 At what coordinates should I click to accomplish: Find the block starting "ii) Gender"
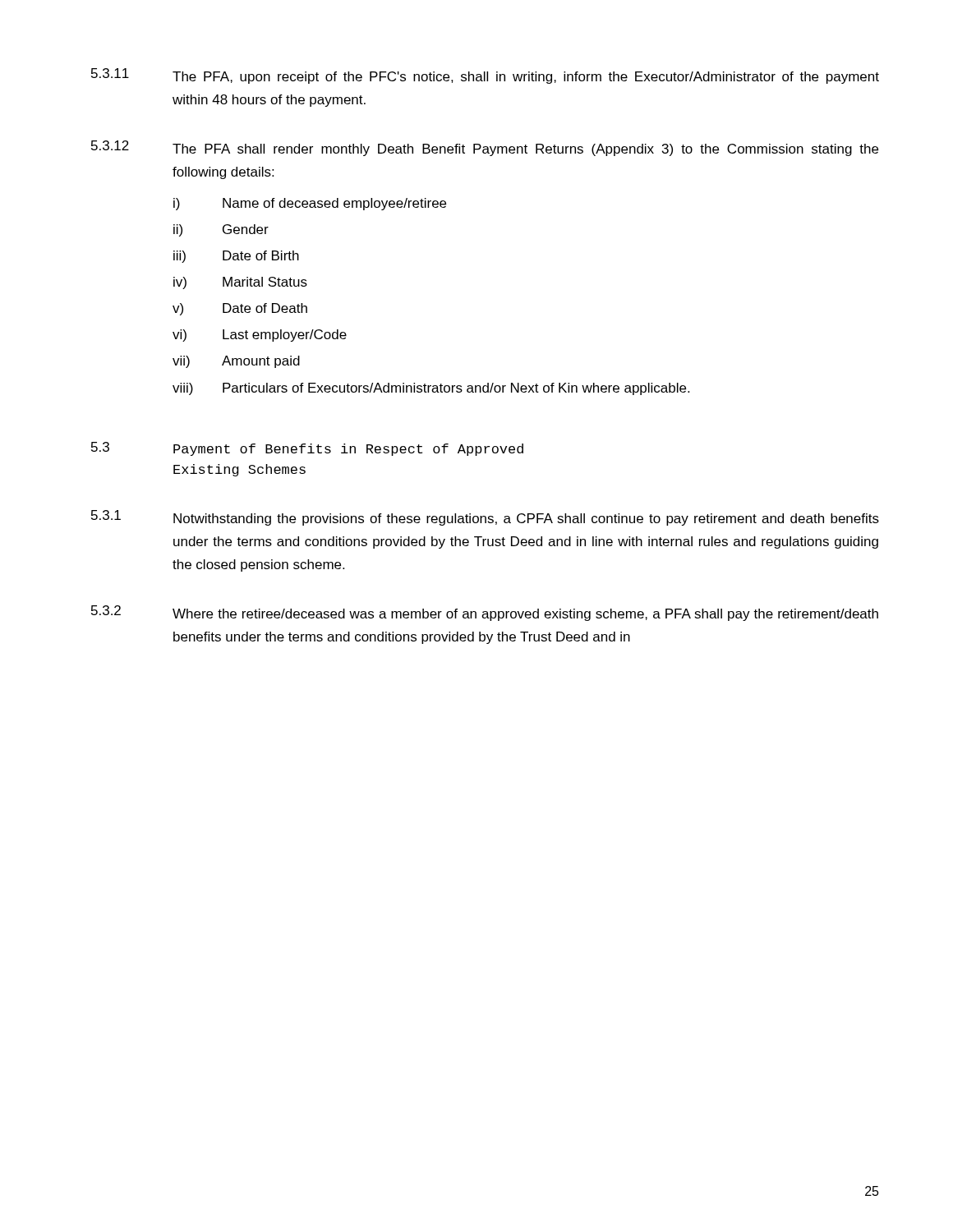(x=221, y=230)
